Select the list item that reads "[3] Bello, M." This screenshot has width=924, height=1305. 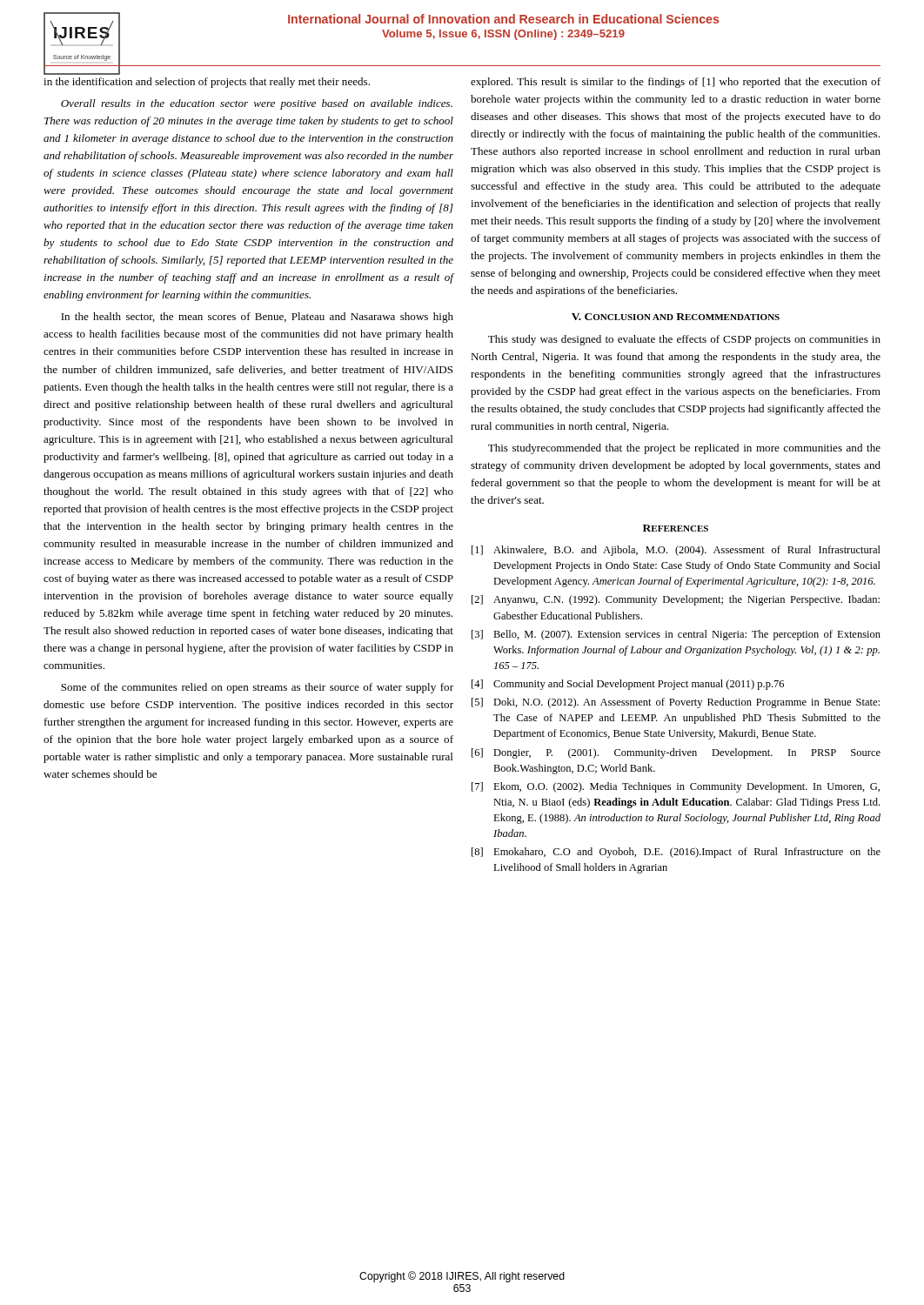point(676,650)
